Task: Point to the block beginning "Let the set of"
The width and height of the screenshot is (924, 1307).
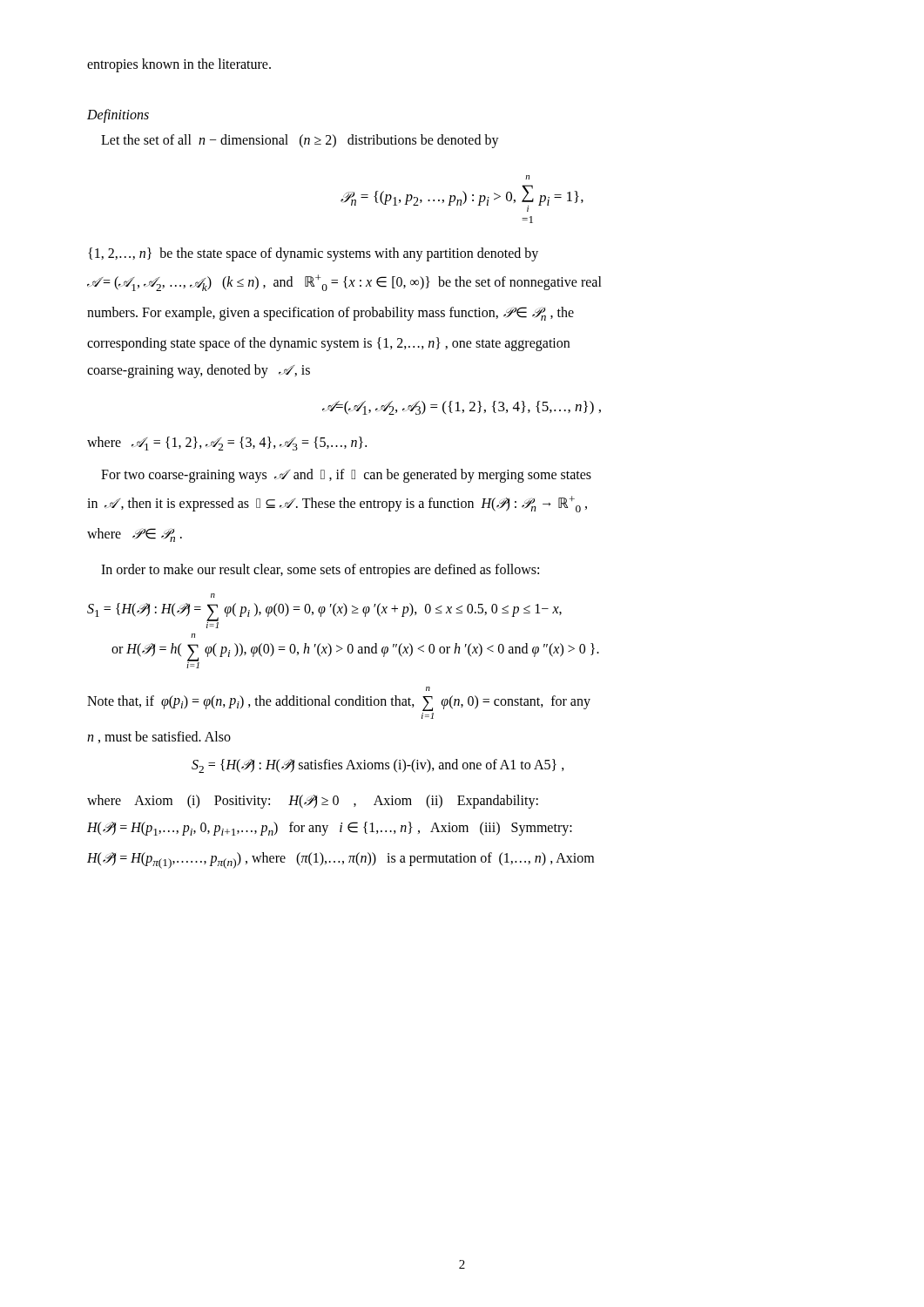Action: tap(462, 140)
